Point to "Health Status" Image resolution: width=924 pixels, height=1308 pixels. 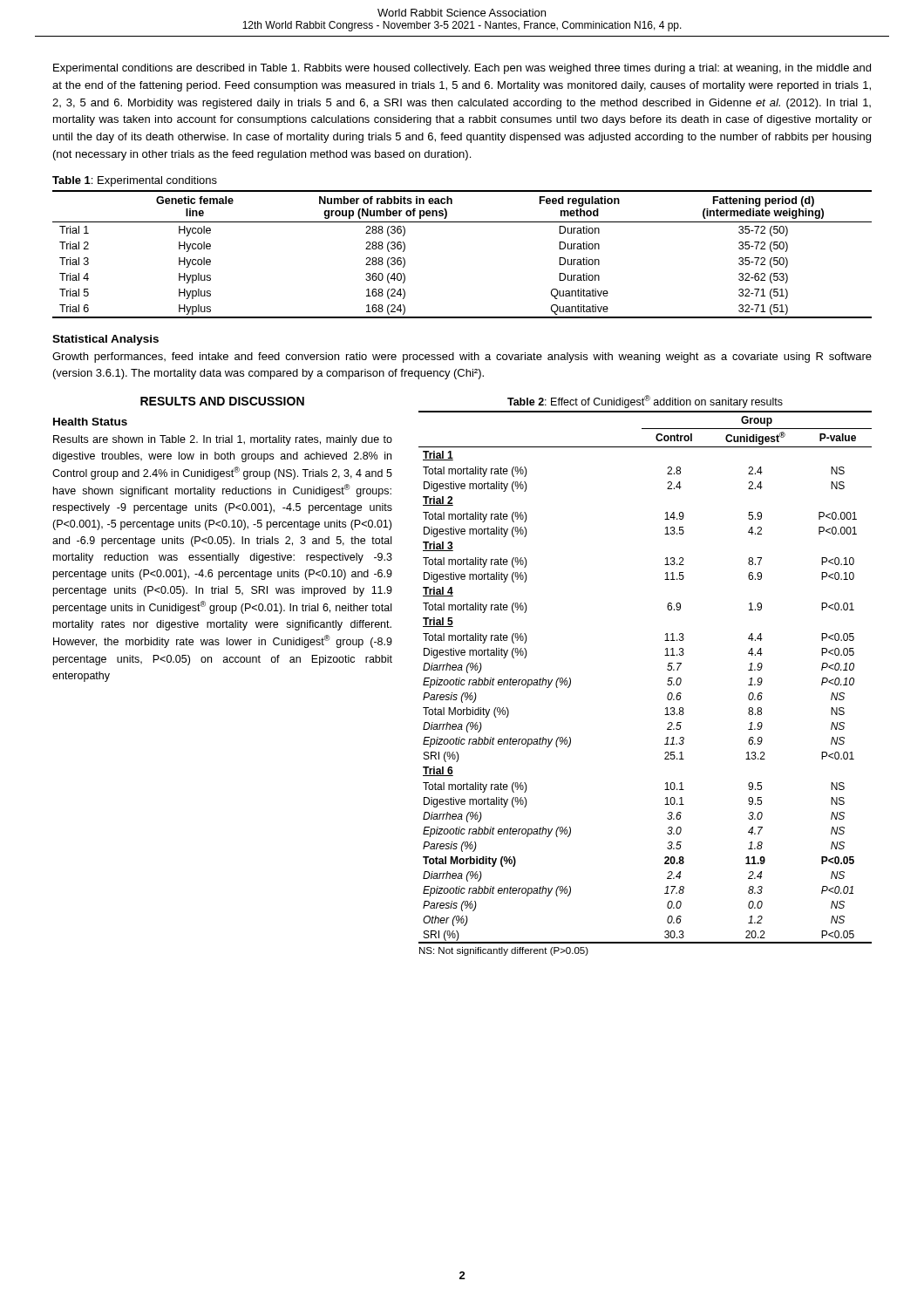coord(90,422)
